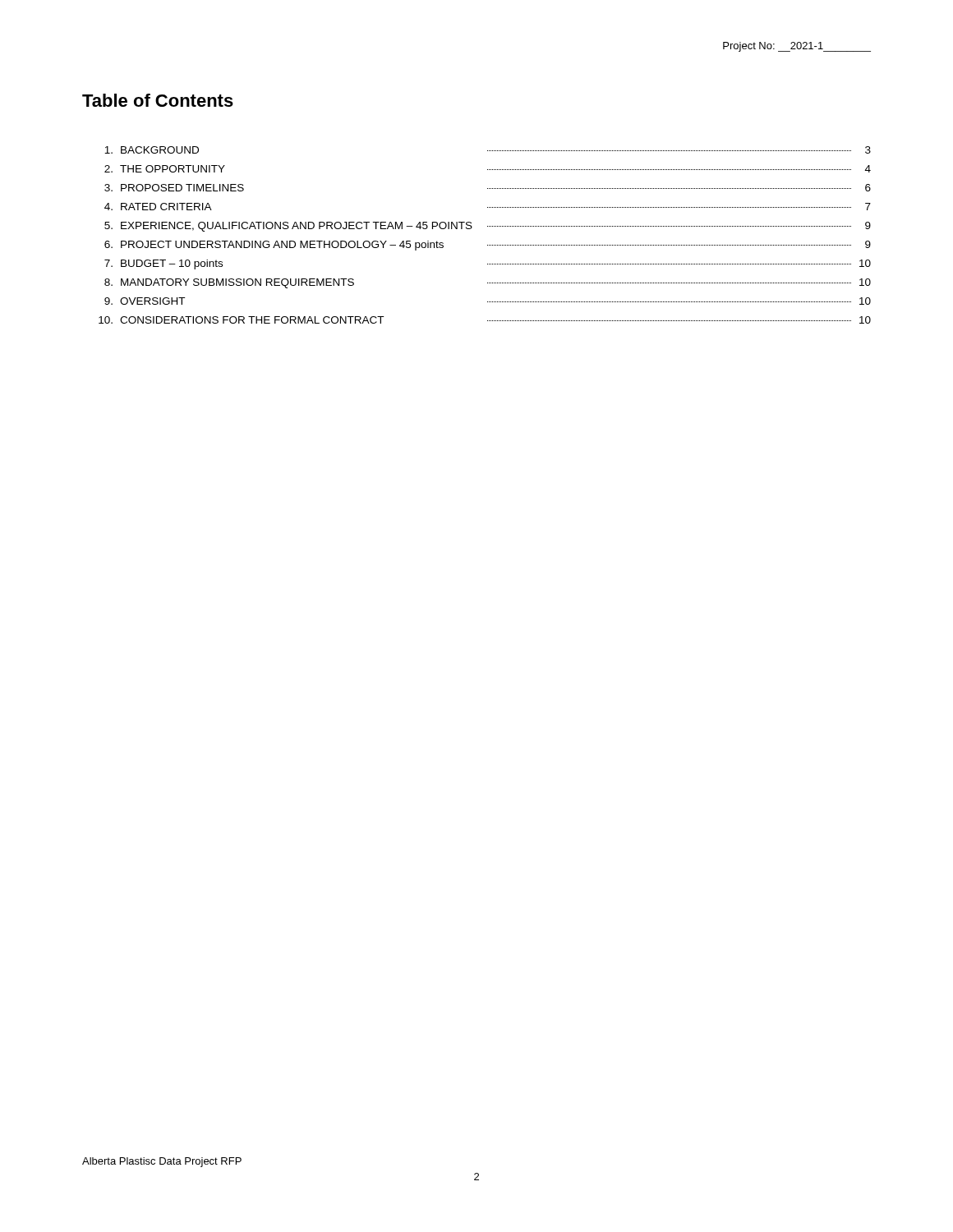
Task: Locate the text "9. OVERSIGHT 10"
Action: point(476,301)
